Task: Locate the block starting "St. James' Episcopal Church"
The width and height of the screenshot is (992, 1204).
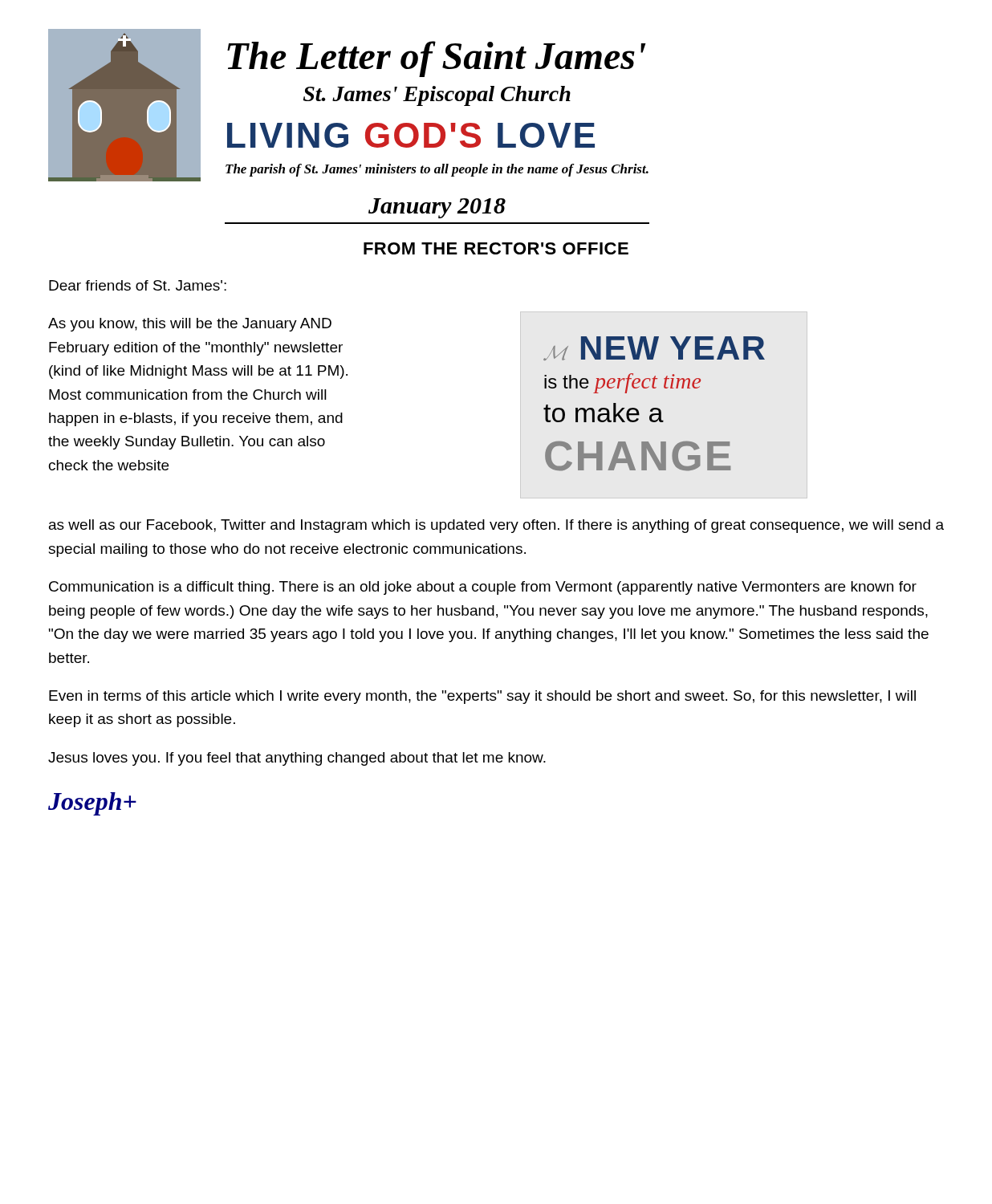Action: coord(437,93)
